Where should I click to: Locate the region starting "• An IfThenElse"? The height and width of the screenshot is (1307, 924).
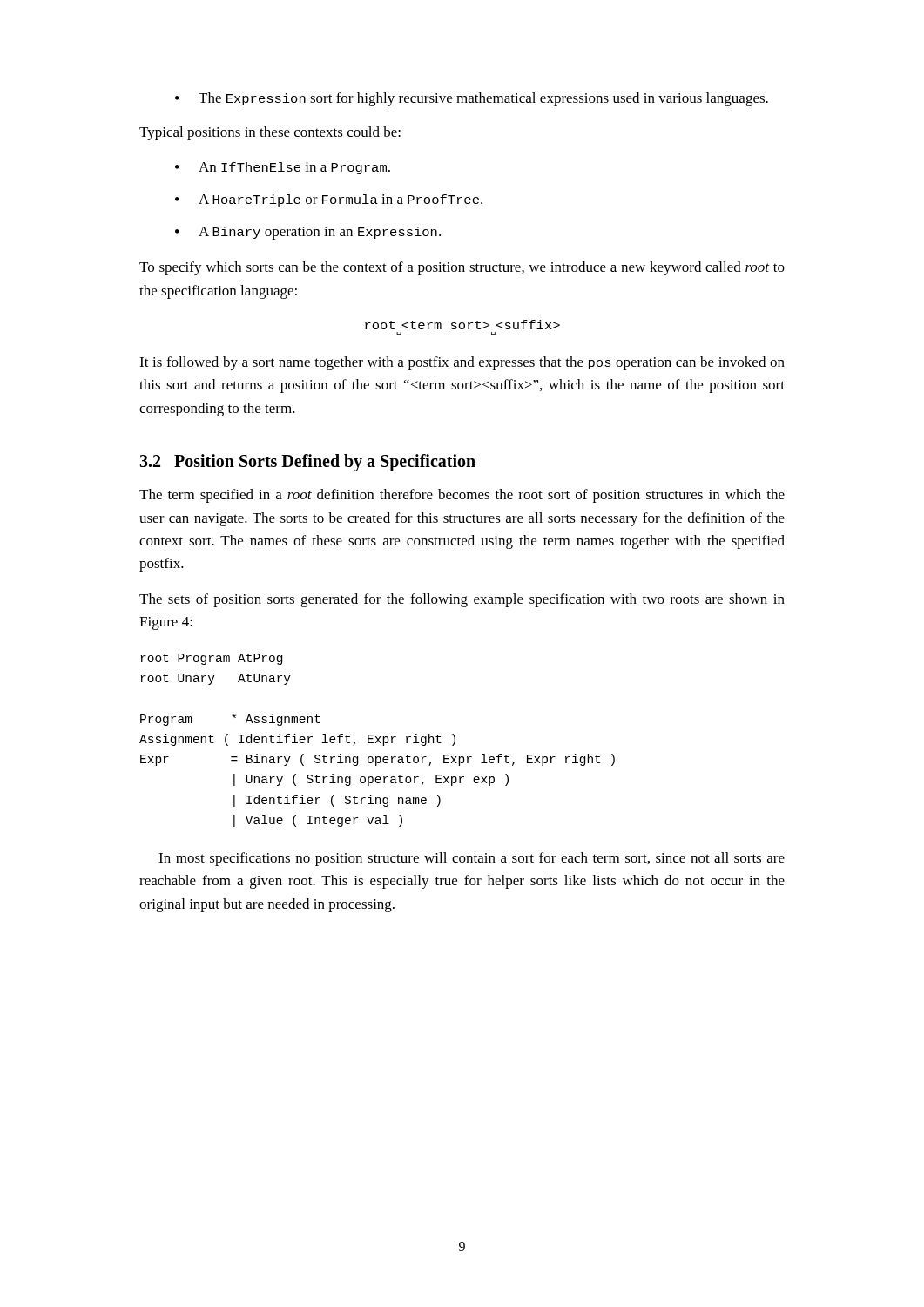[283, 168]
